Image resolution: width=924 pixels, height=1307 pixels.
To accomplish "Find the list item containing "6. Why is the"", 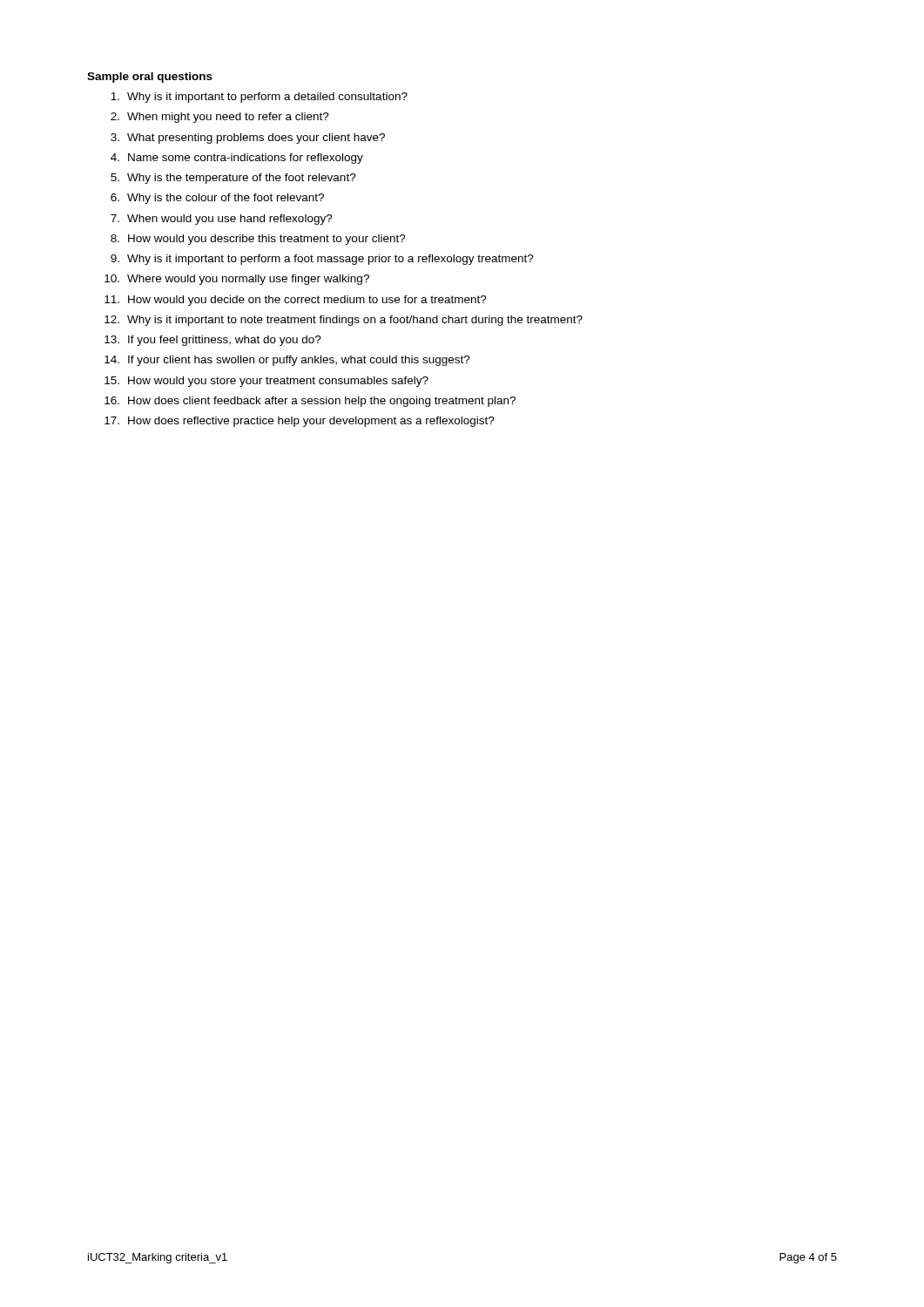I will 217,199.
